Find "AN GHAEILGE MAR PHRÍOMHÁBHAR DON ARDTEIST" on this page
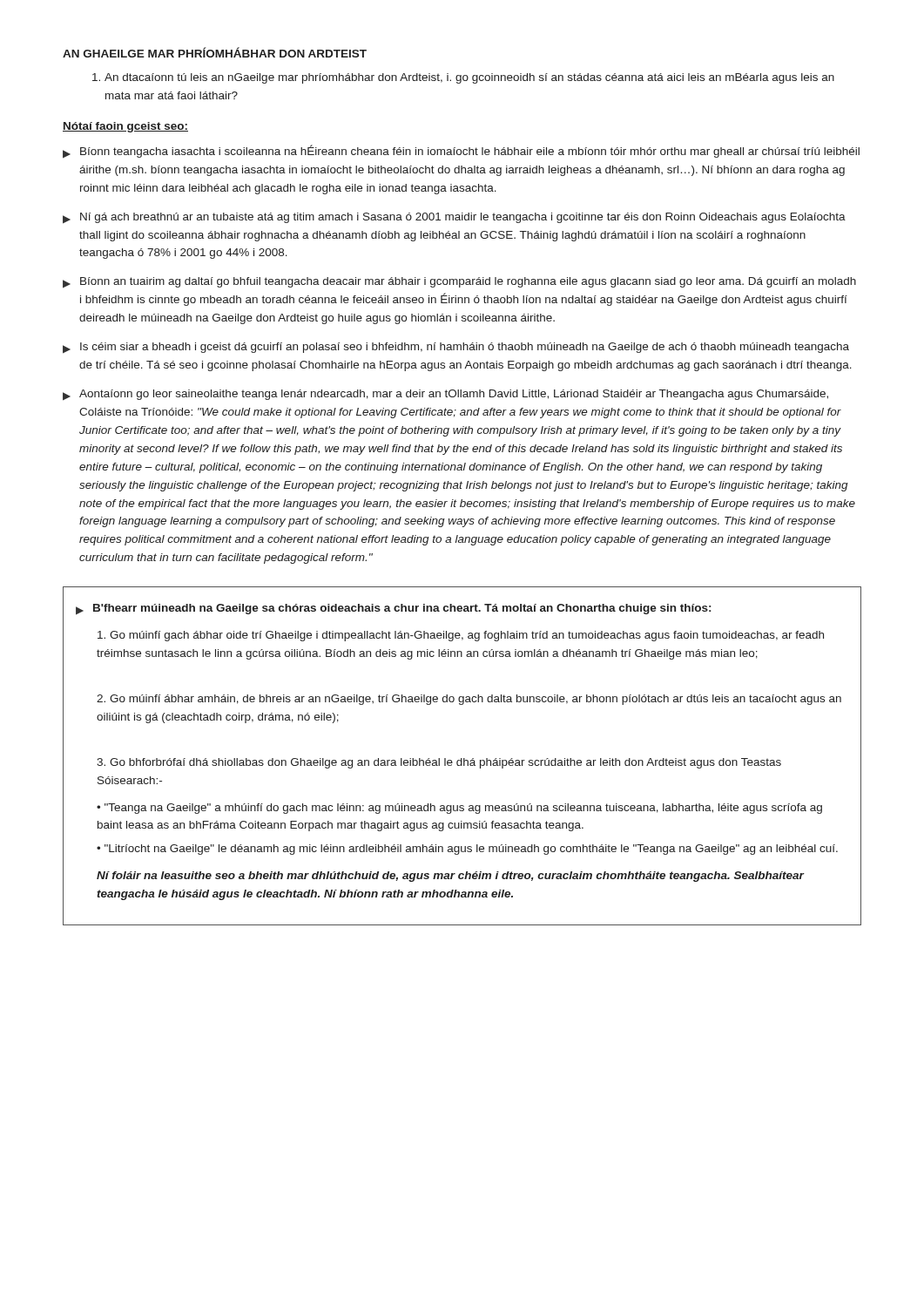This screenshot has height=1307, width=924. 215,54
